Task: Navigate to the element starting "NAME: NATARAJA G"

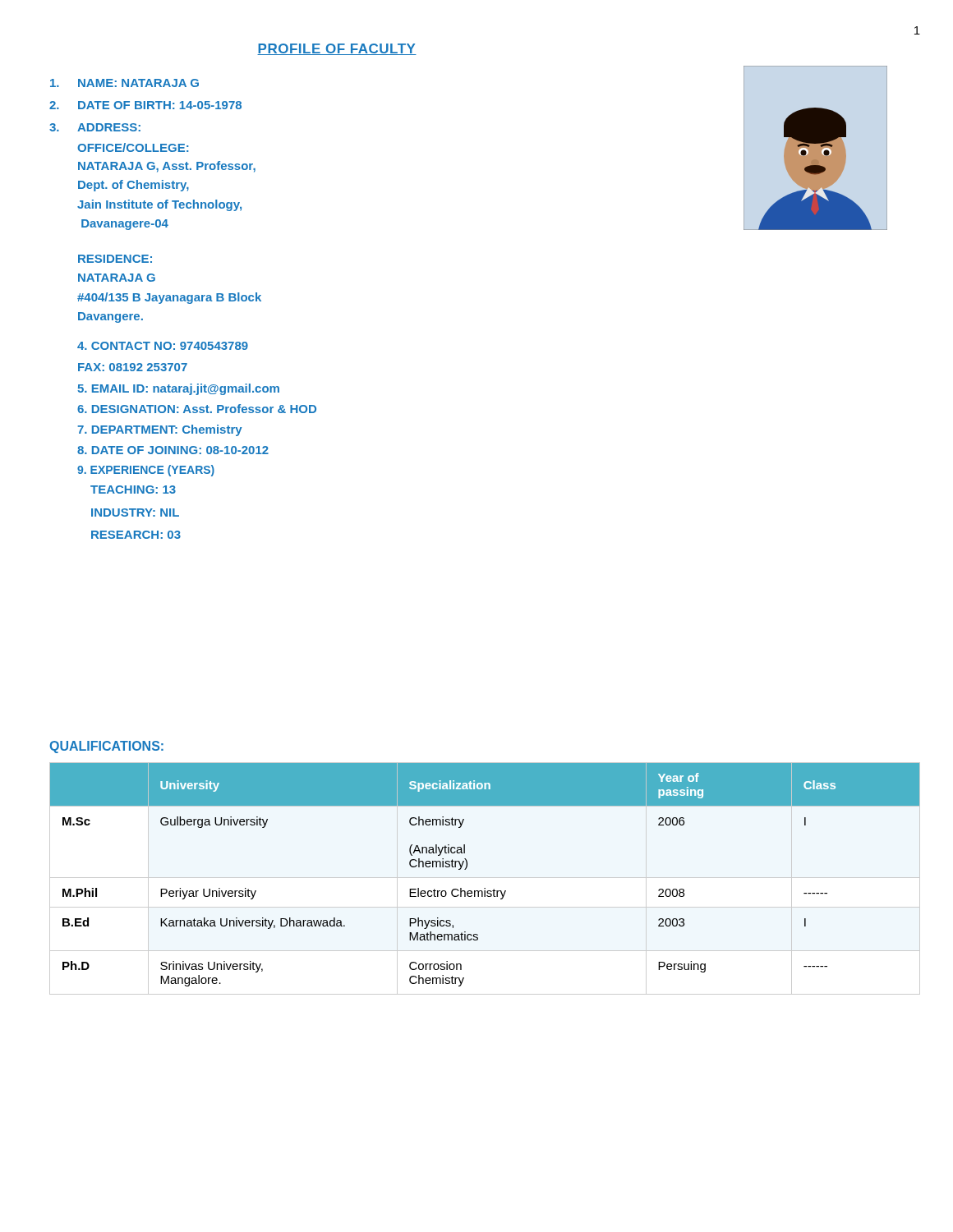Action: [x=124, y=83]
